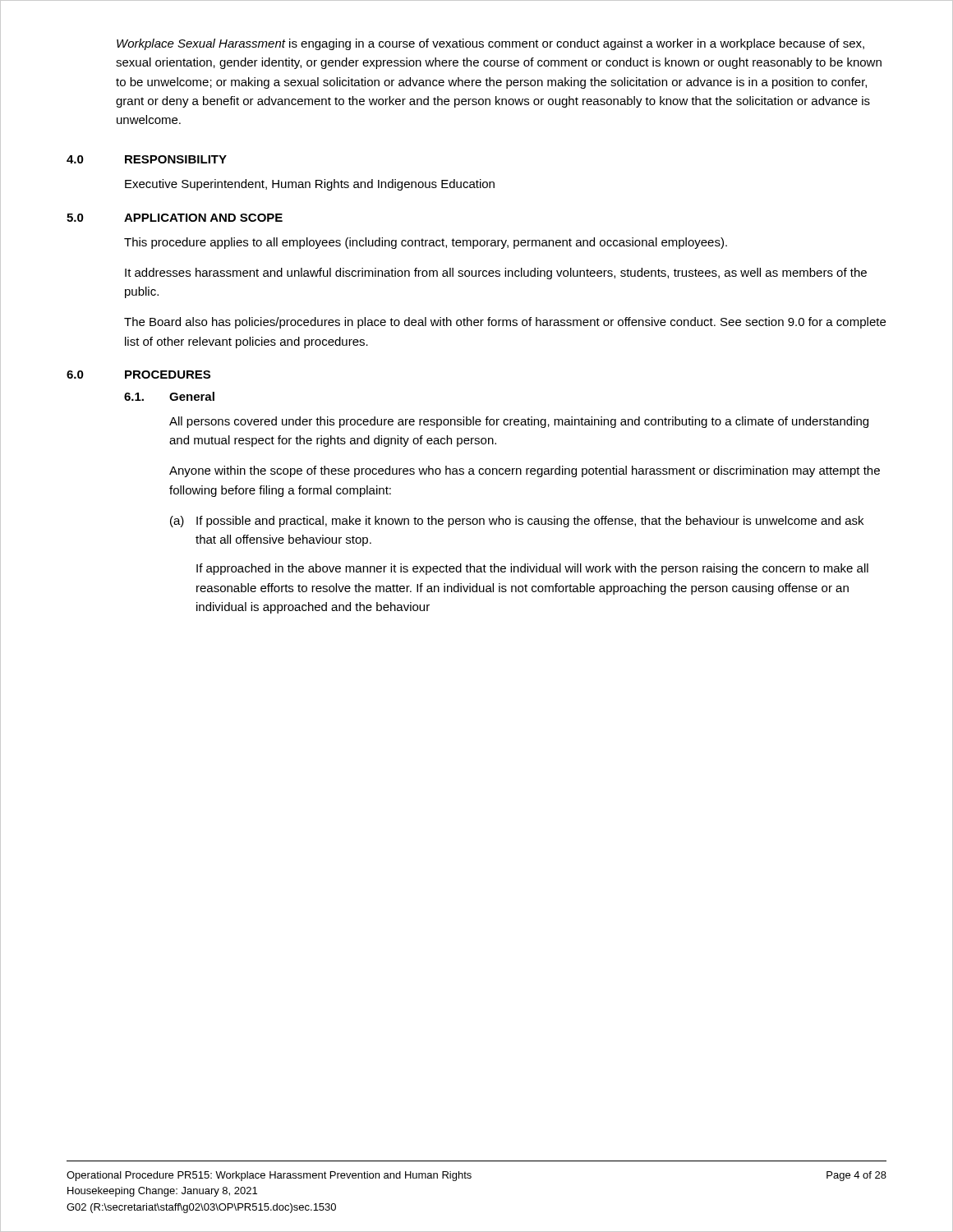Locate the block of text that opens with "(a) If possible and"
The width and height of the screenshot is (953, 1232).
[528, 530]
